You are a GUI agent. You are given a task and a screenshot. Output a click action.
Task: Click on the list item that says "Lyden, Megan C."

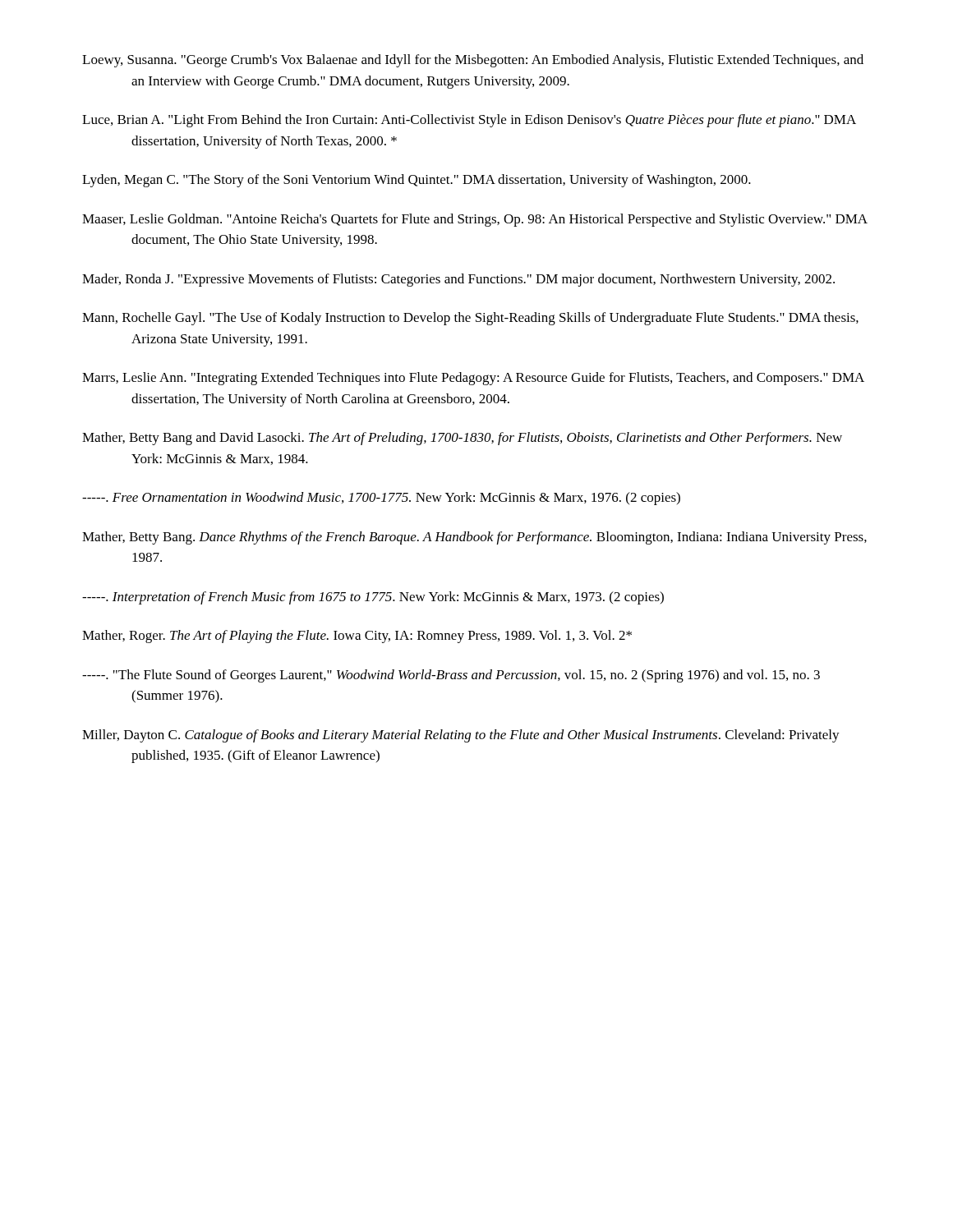coord(417,179)
